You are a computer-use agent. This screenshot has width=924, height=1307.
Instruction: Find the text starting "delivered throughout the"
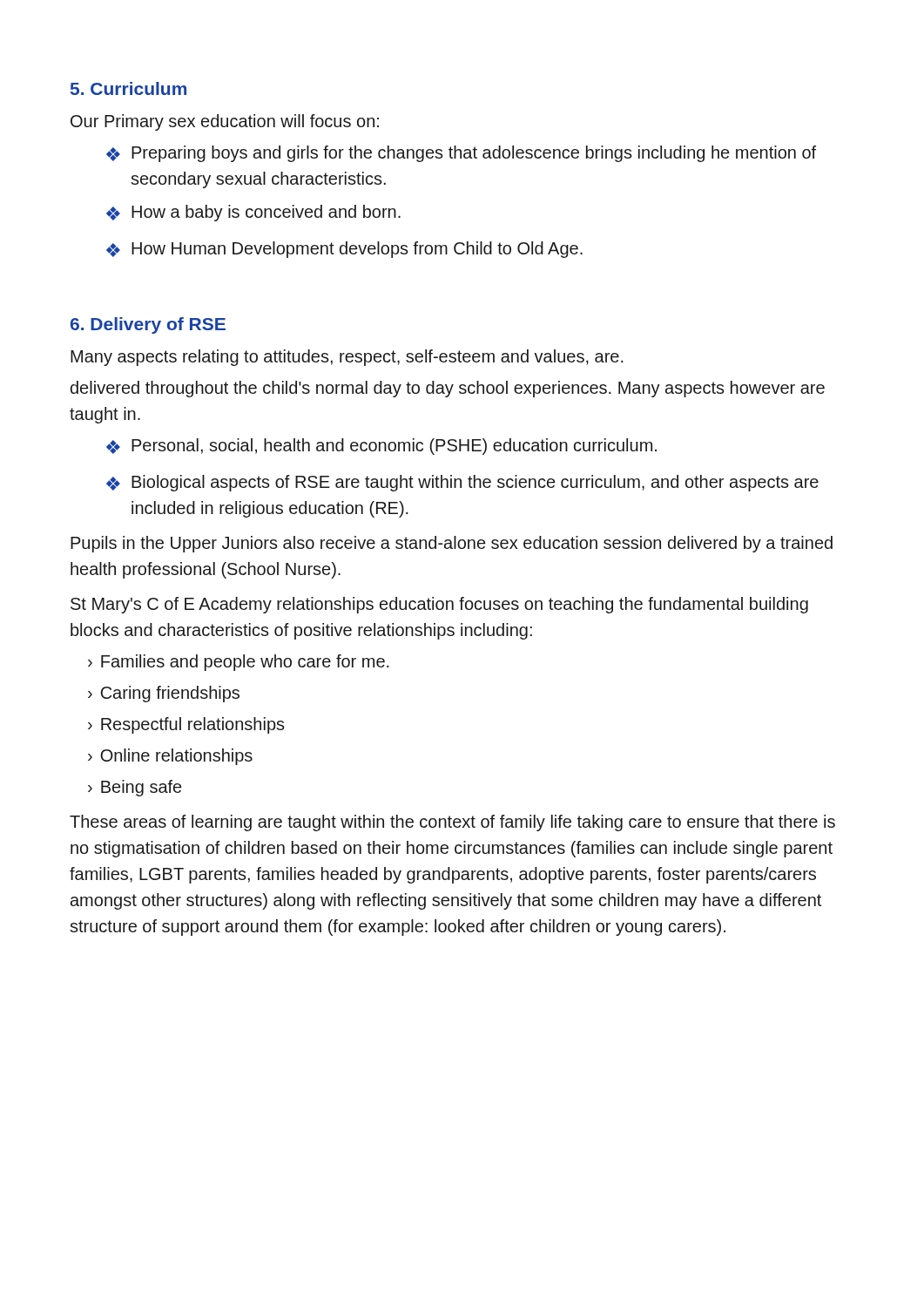pyautogui.click(x=447, y=401)
